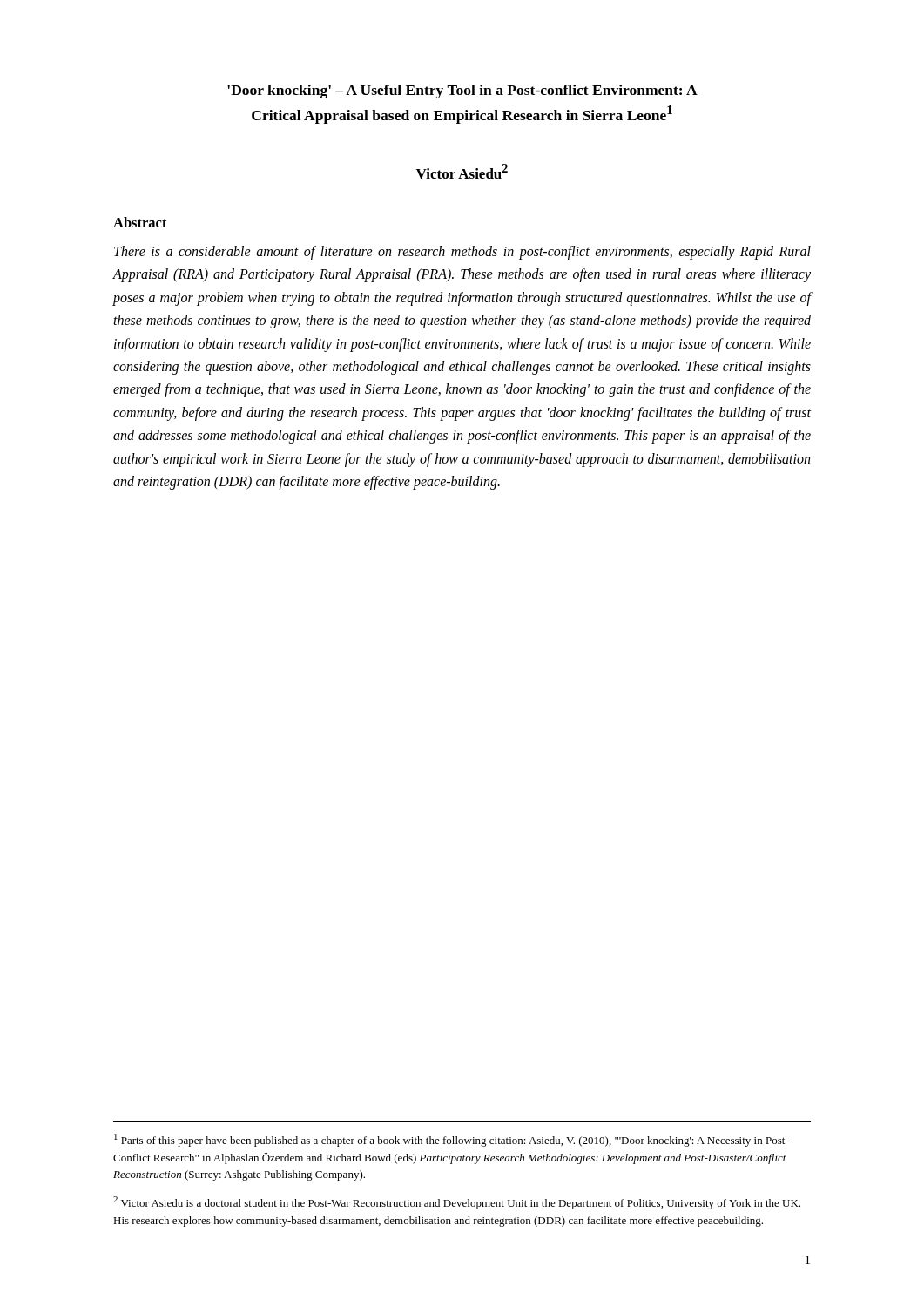924x1307 pixels.
Task: Where is the passage that starts "2 Victor Asiedu is a doctoral student"?
Action: 457,1210
